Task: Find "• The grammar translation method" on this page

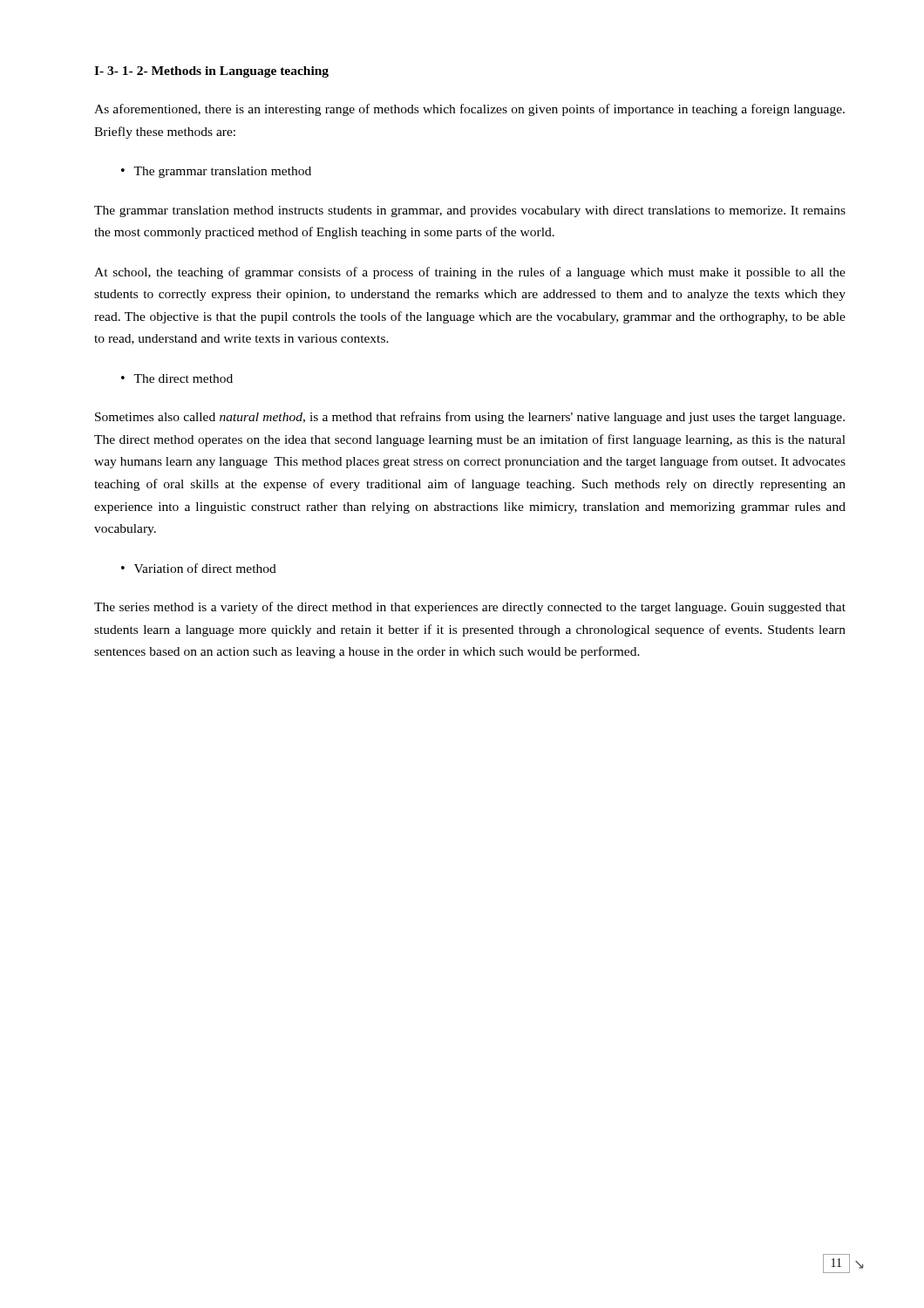Action: 216,171
